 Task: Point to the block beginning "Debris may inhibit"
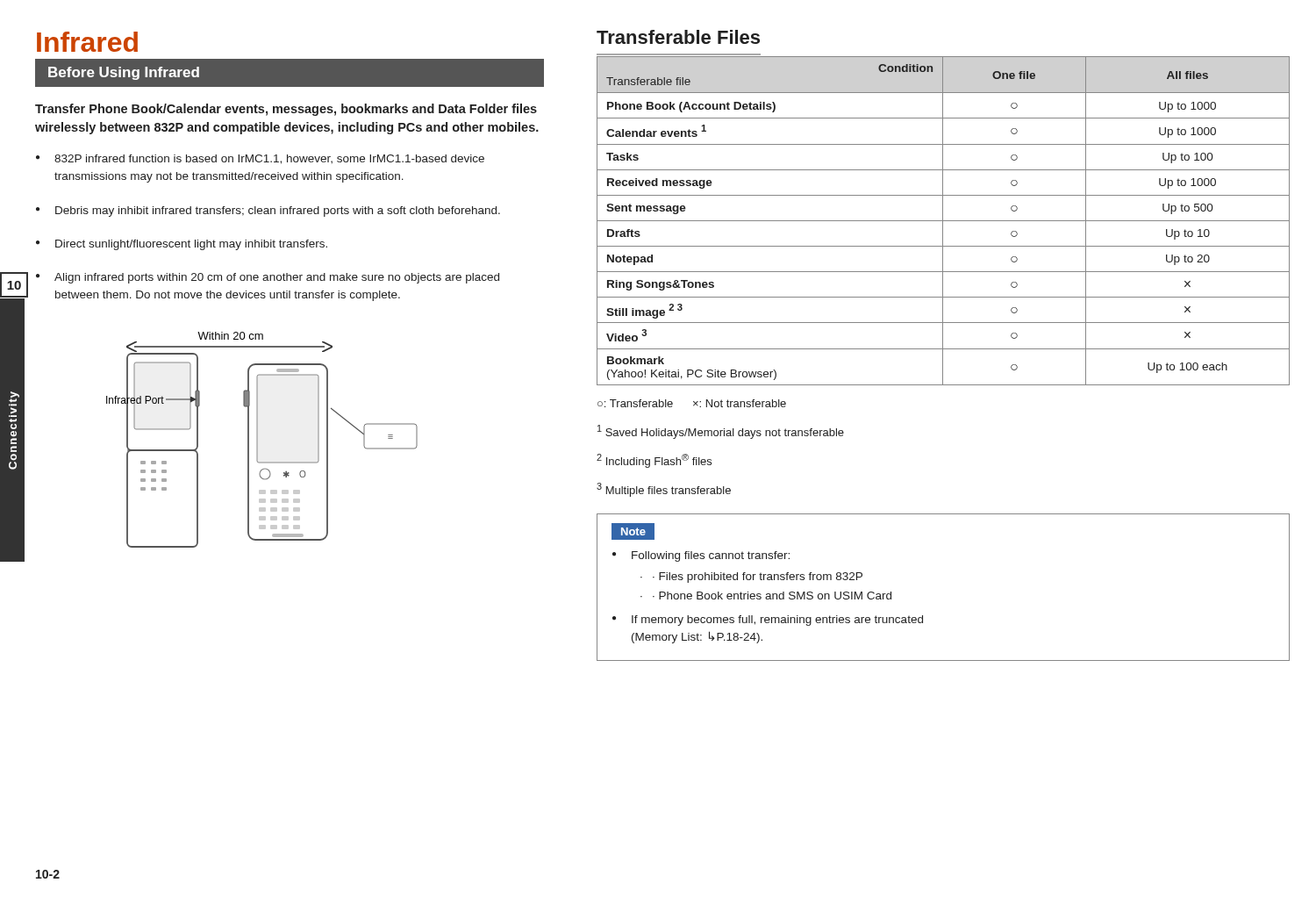(290, 210)
